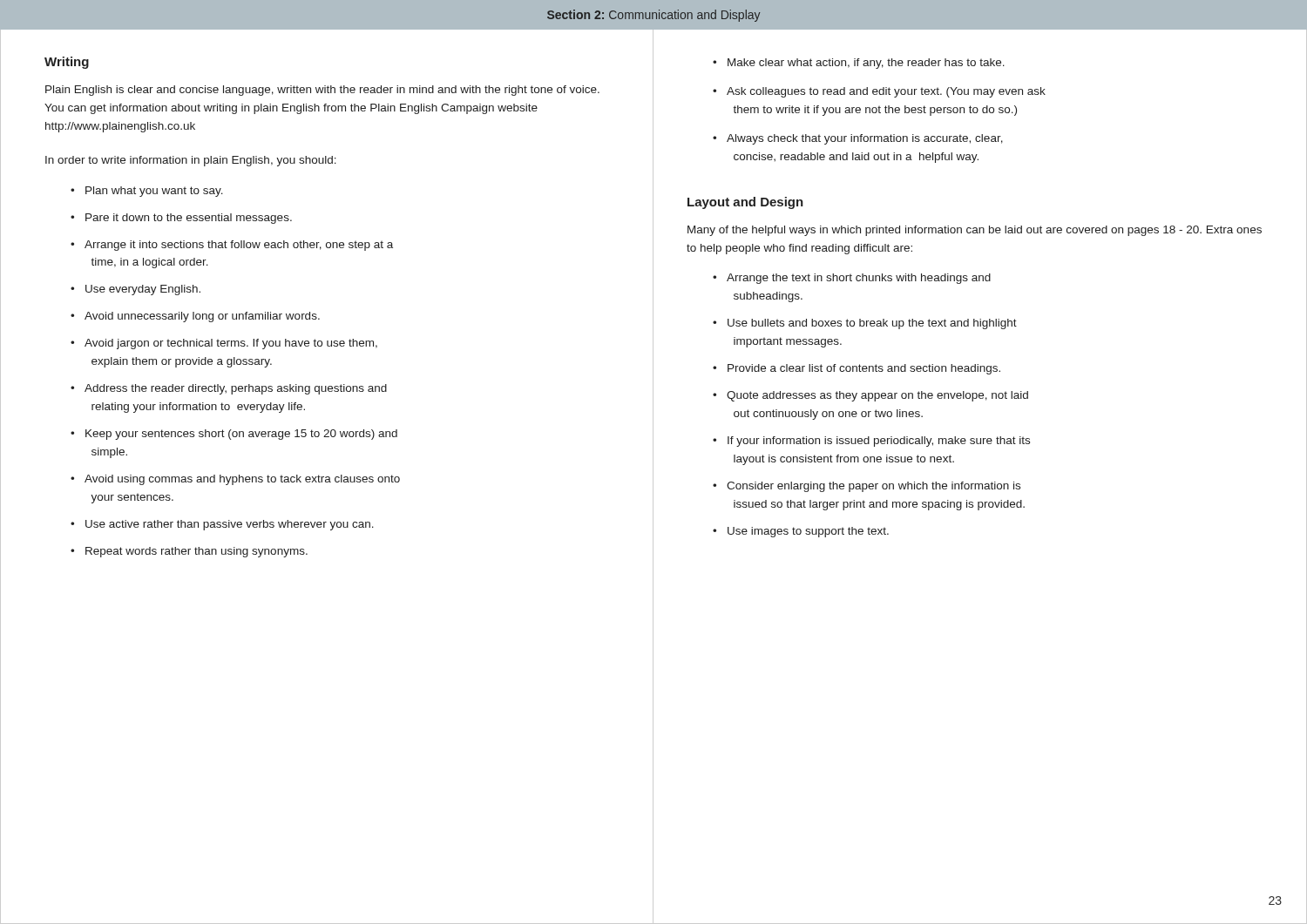
Task: Select the block starting "• Use active rather than passive verbs wherever"
Action: pos(222,524)
